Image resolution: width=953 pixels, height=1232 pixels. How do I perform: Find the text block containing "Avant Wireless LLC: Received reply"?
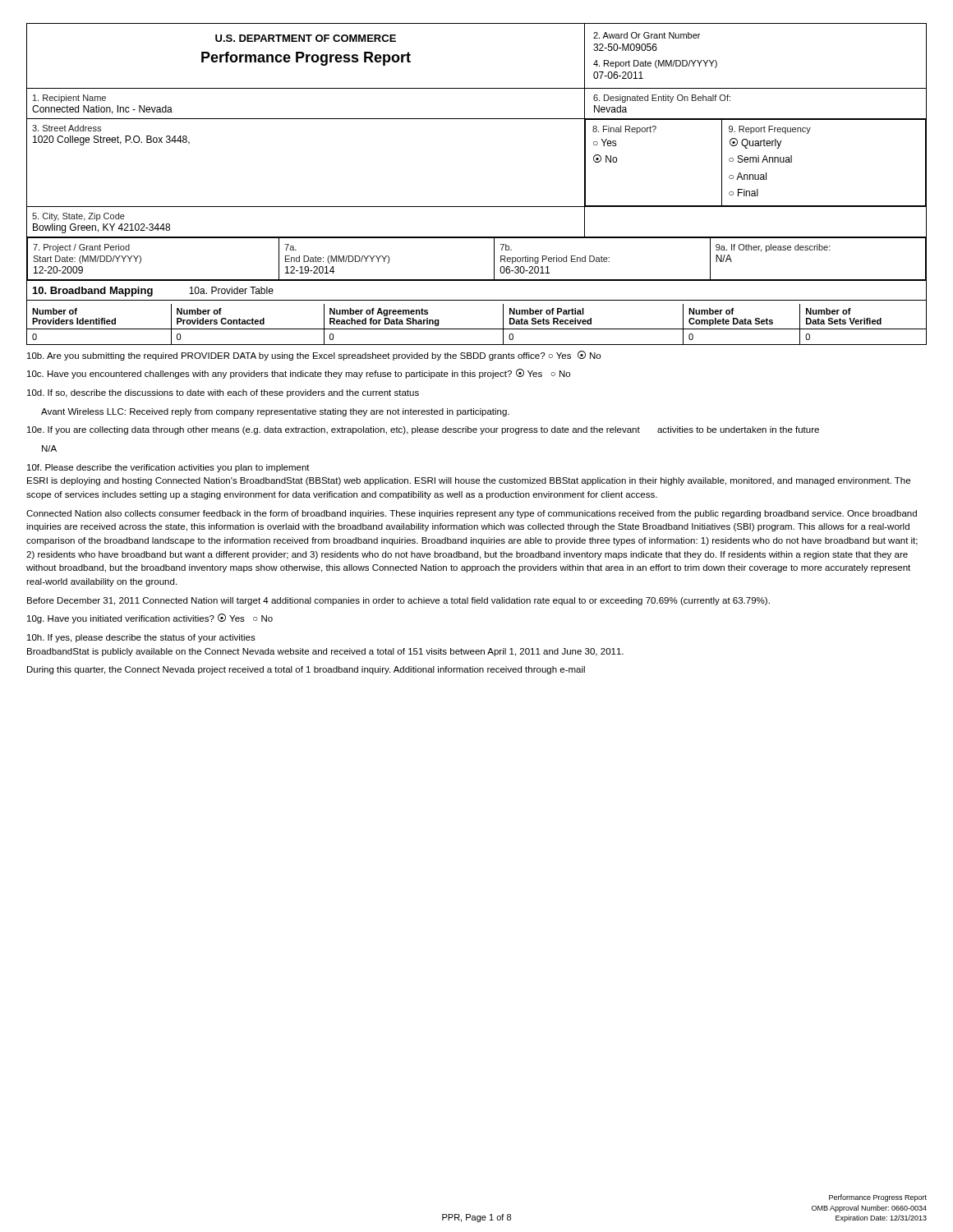(x=275, y=411)
